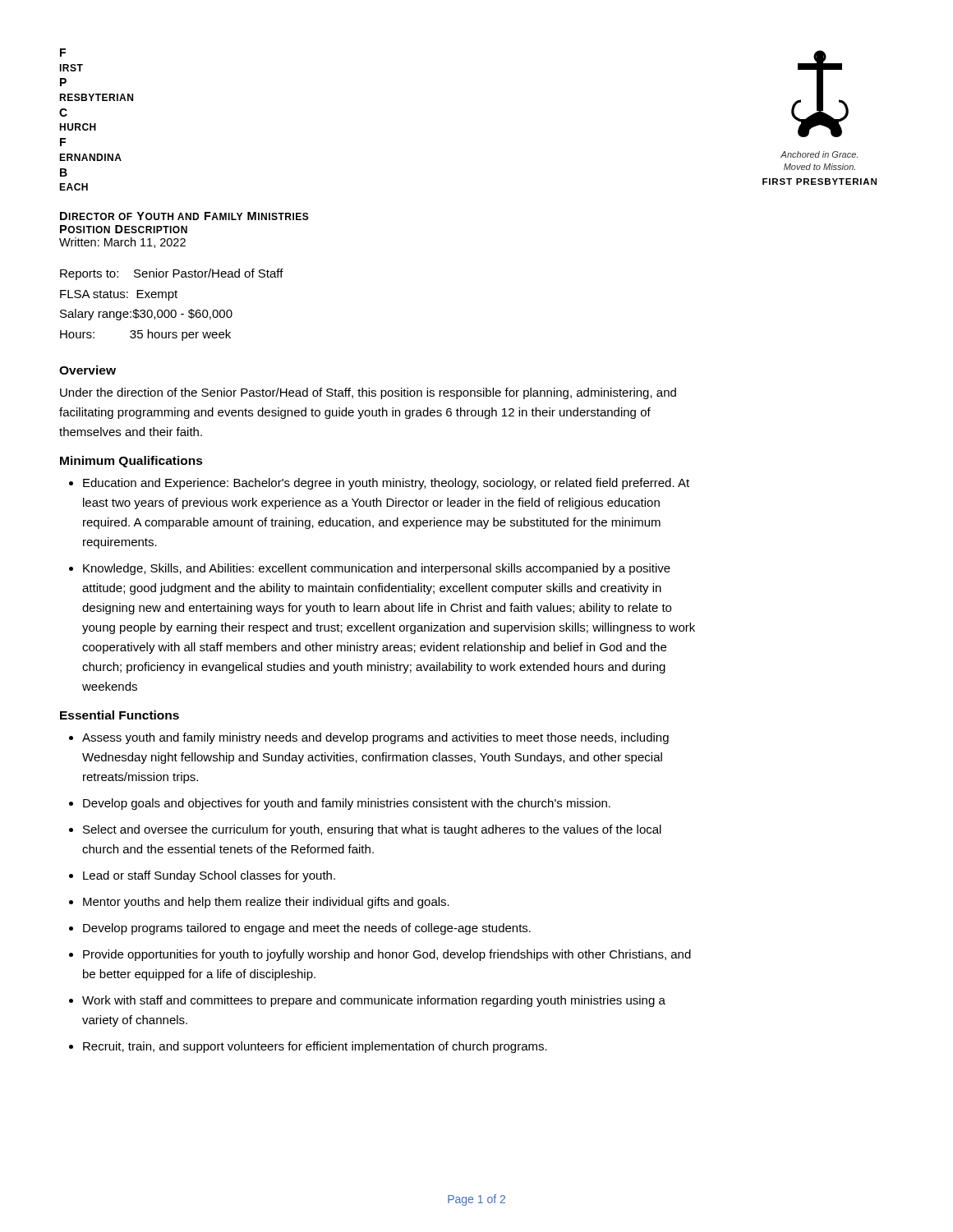Viewport: 953px width, 1232px height.
Task: Find the block on this page that starts "Provide opportunities for"
Action: pyautogui.click(x=387, y=964)
